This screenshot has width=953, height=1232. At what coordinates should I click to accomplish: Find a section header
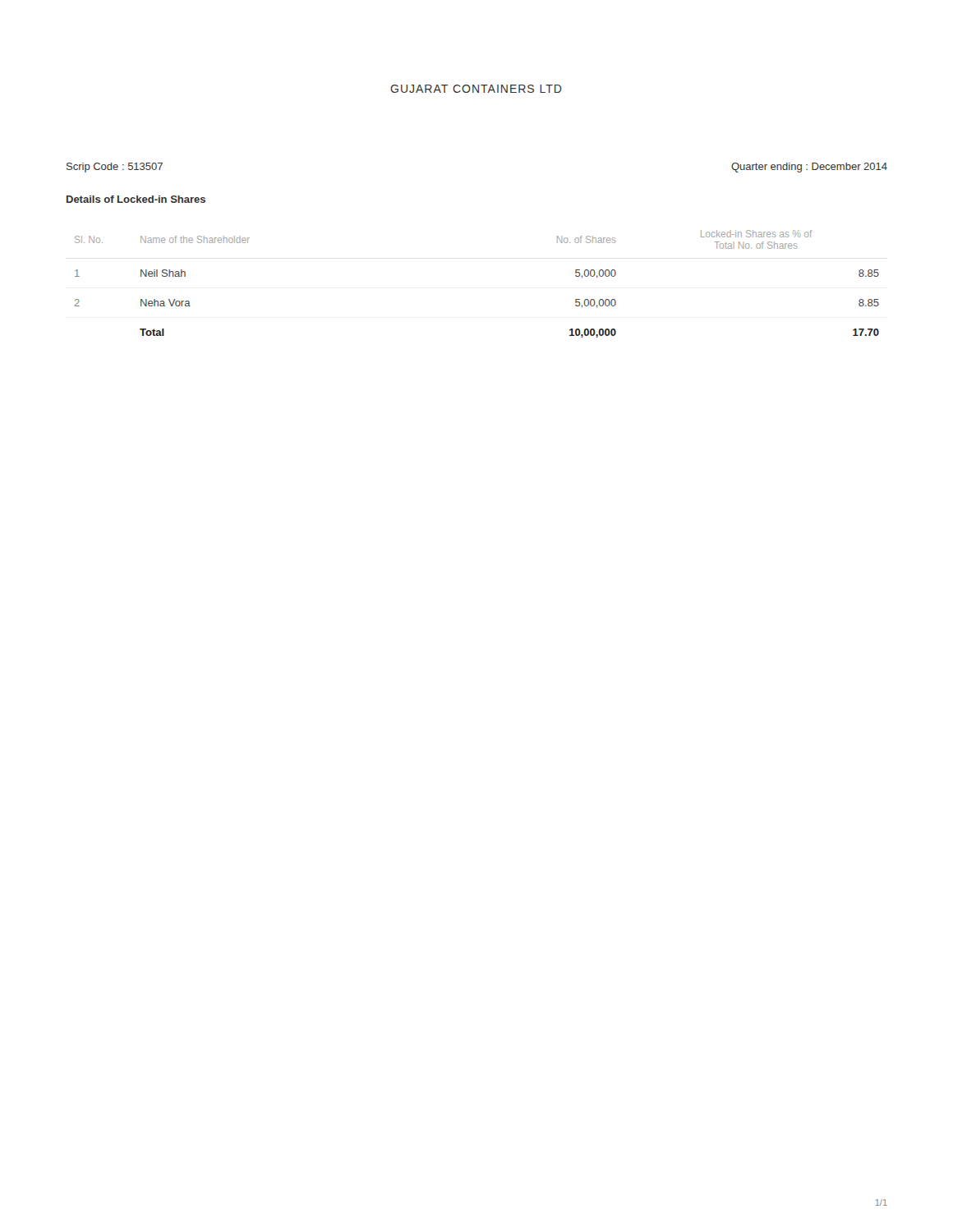[x=136, y=199]
